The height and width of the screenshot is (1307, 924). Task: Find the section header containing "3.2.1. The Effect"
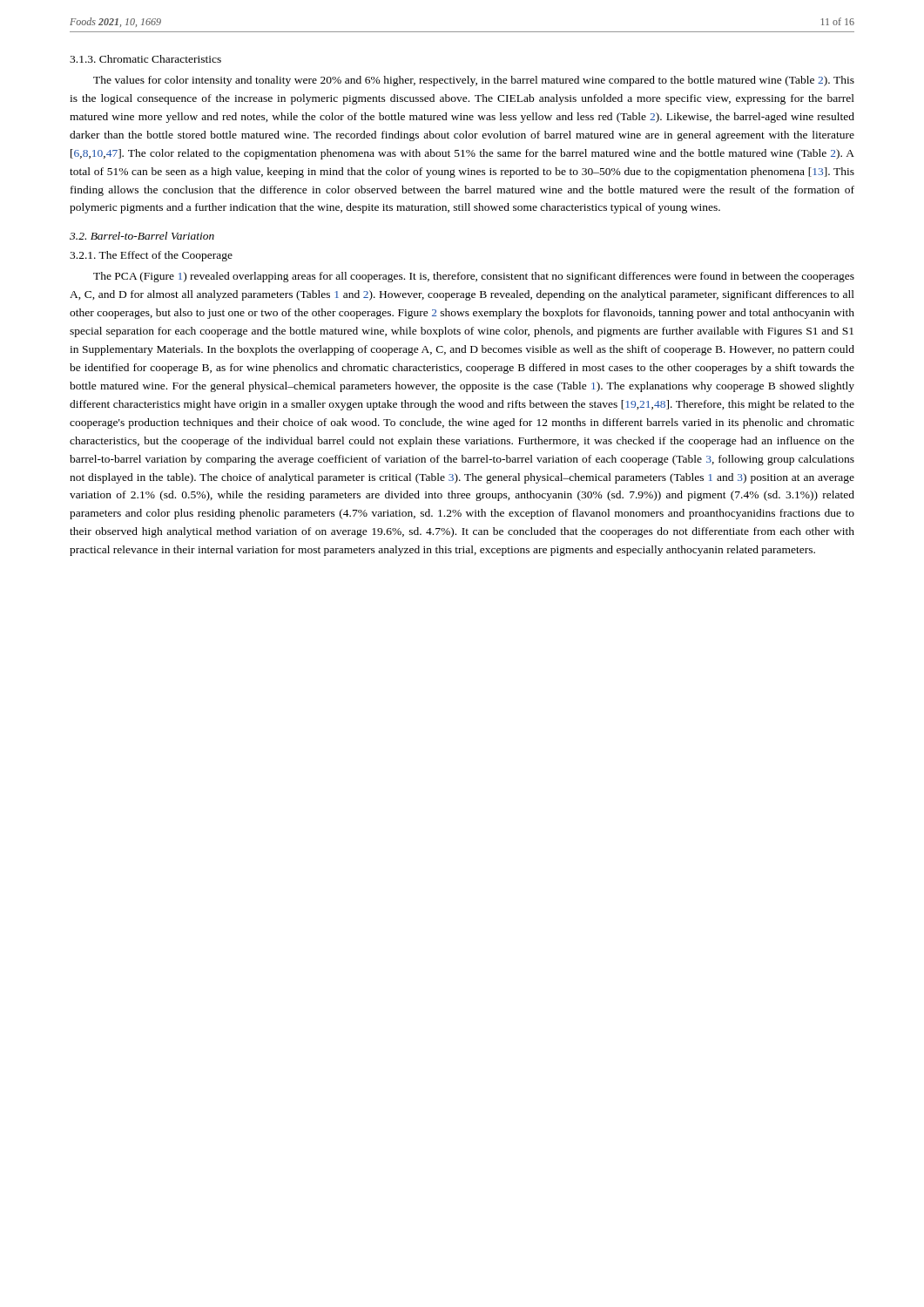(151, 255)
